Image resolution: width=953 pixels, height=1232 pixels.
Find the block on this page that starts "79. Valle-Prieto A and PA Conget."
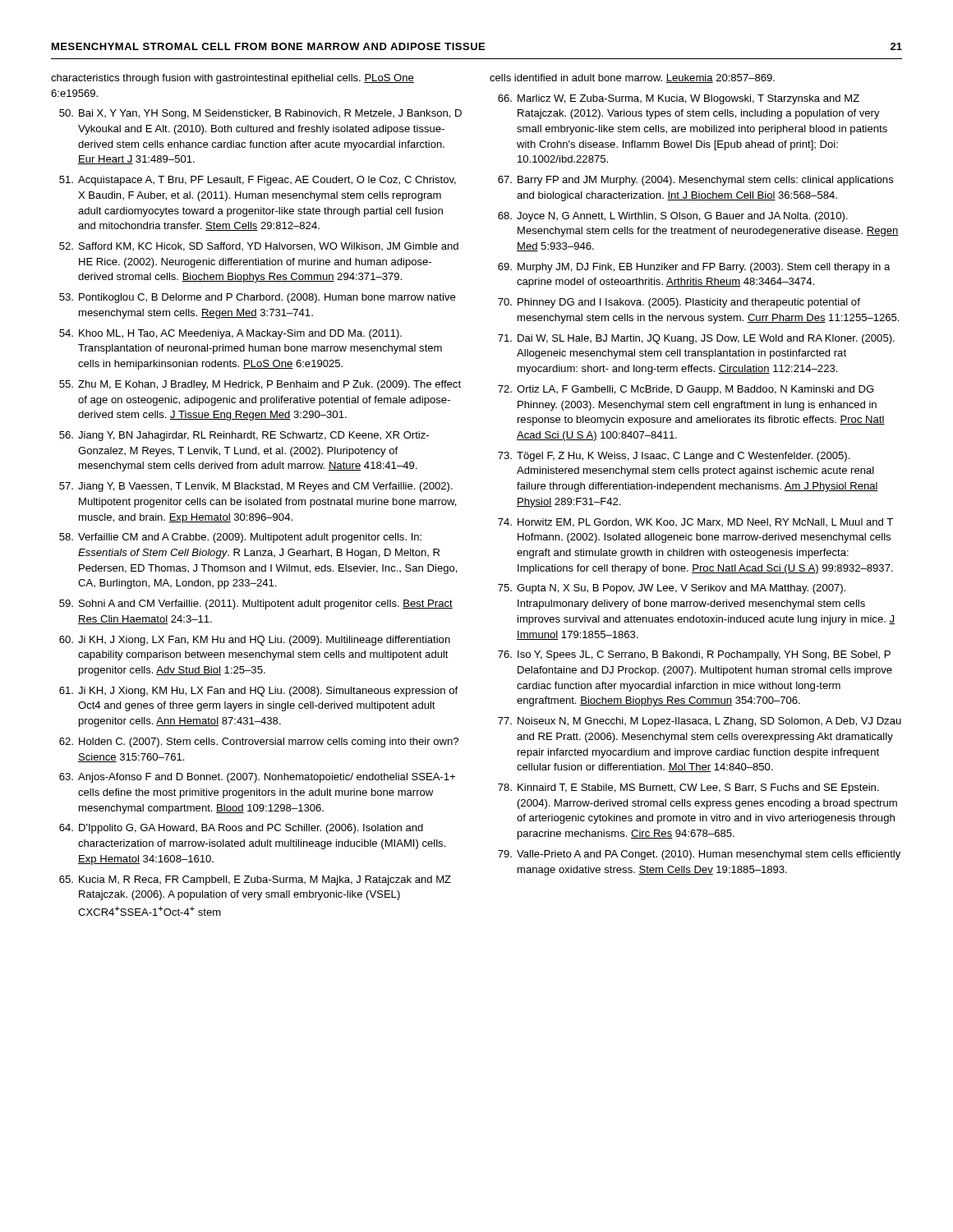click(x=696, y=862)
